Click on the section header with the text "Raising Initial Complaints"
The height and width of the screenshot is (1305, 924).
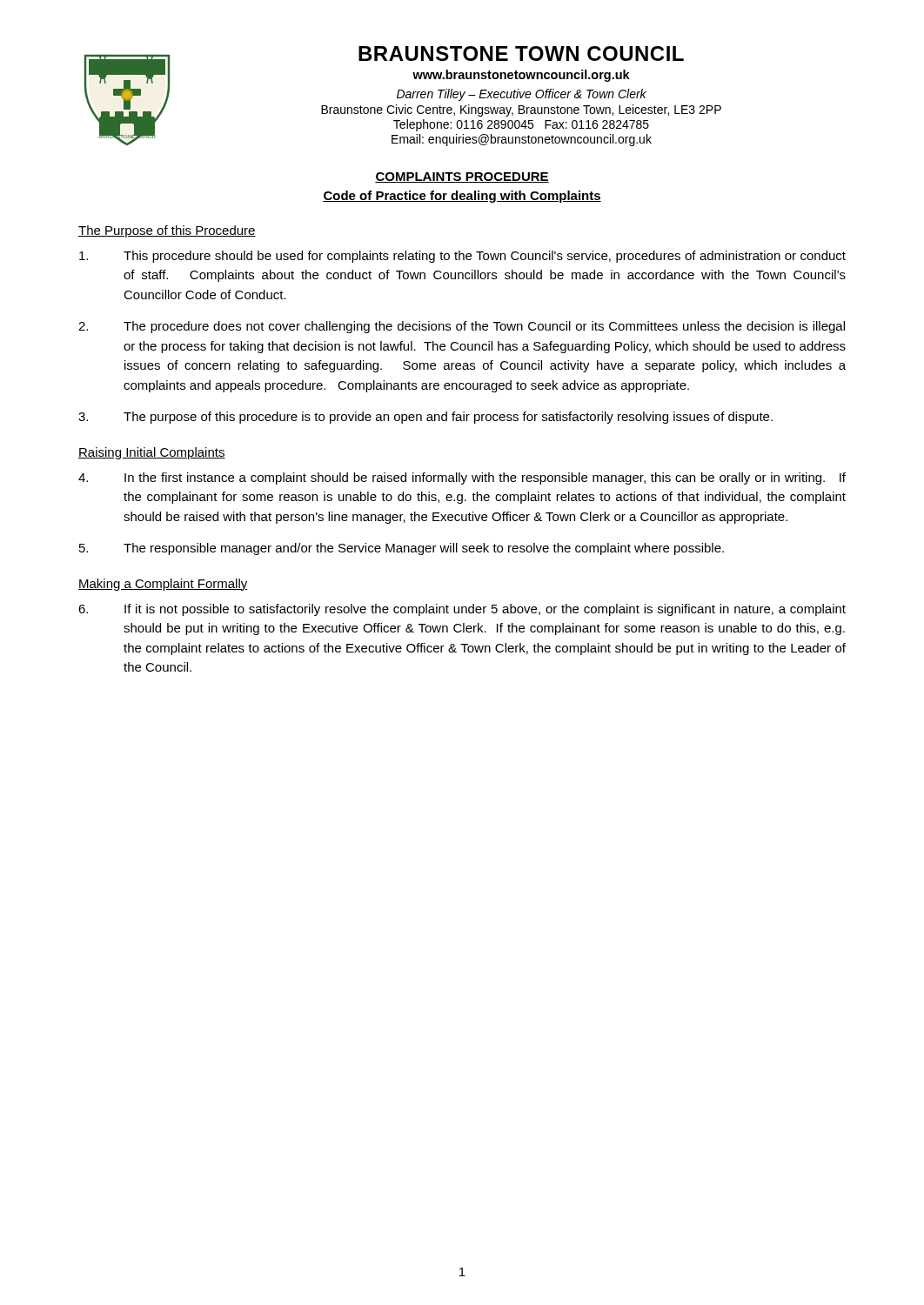click(x=152, y=452)
